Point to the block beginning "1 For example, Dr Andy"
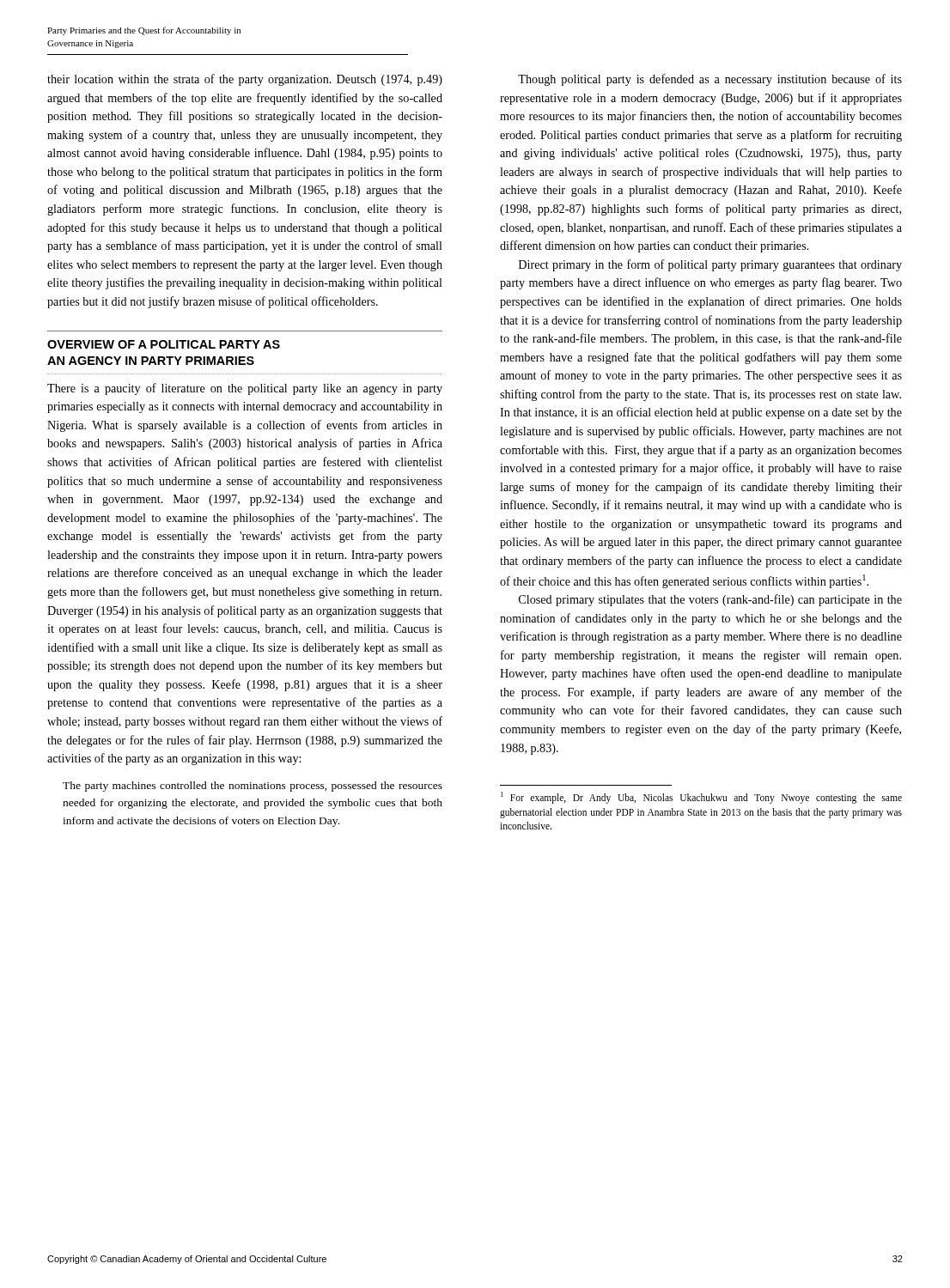 [701, 811]
